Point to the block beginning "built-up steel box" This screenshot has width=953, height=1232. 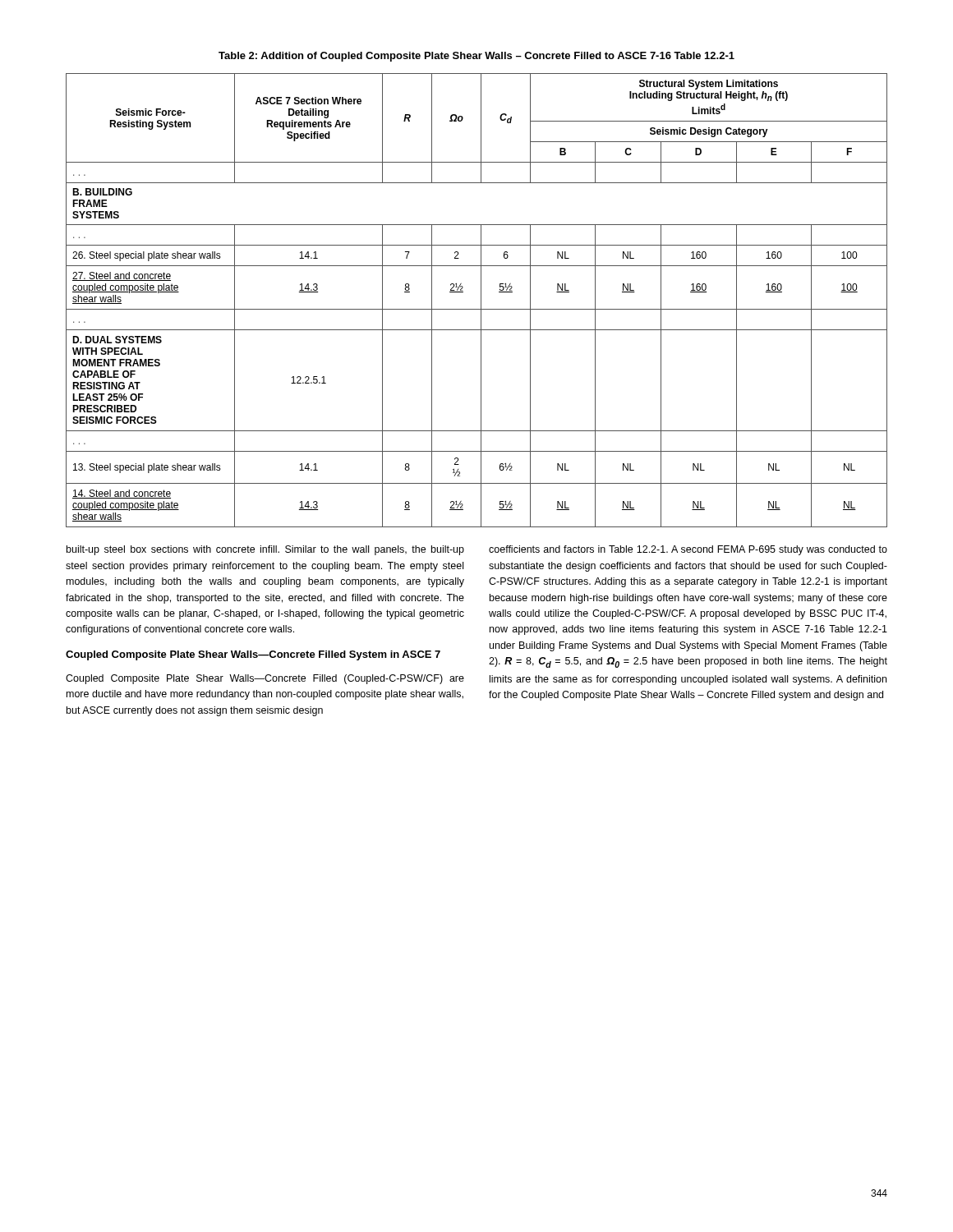[x=265, y=590]
